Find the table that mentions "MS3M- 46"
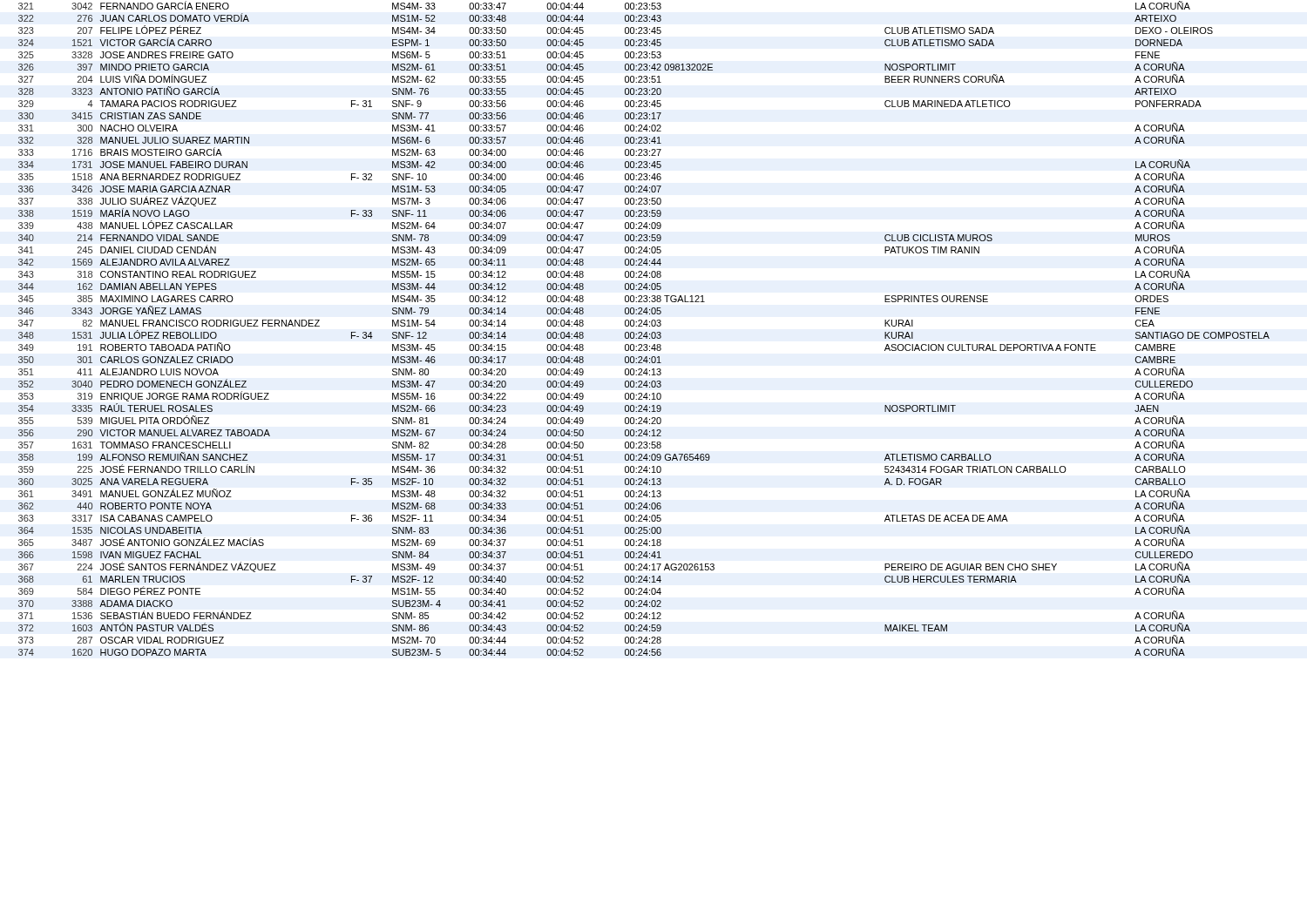1307x924 pixels. pos(654,329)
